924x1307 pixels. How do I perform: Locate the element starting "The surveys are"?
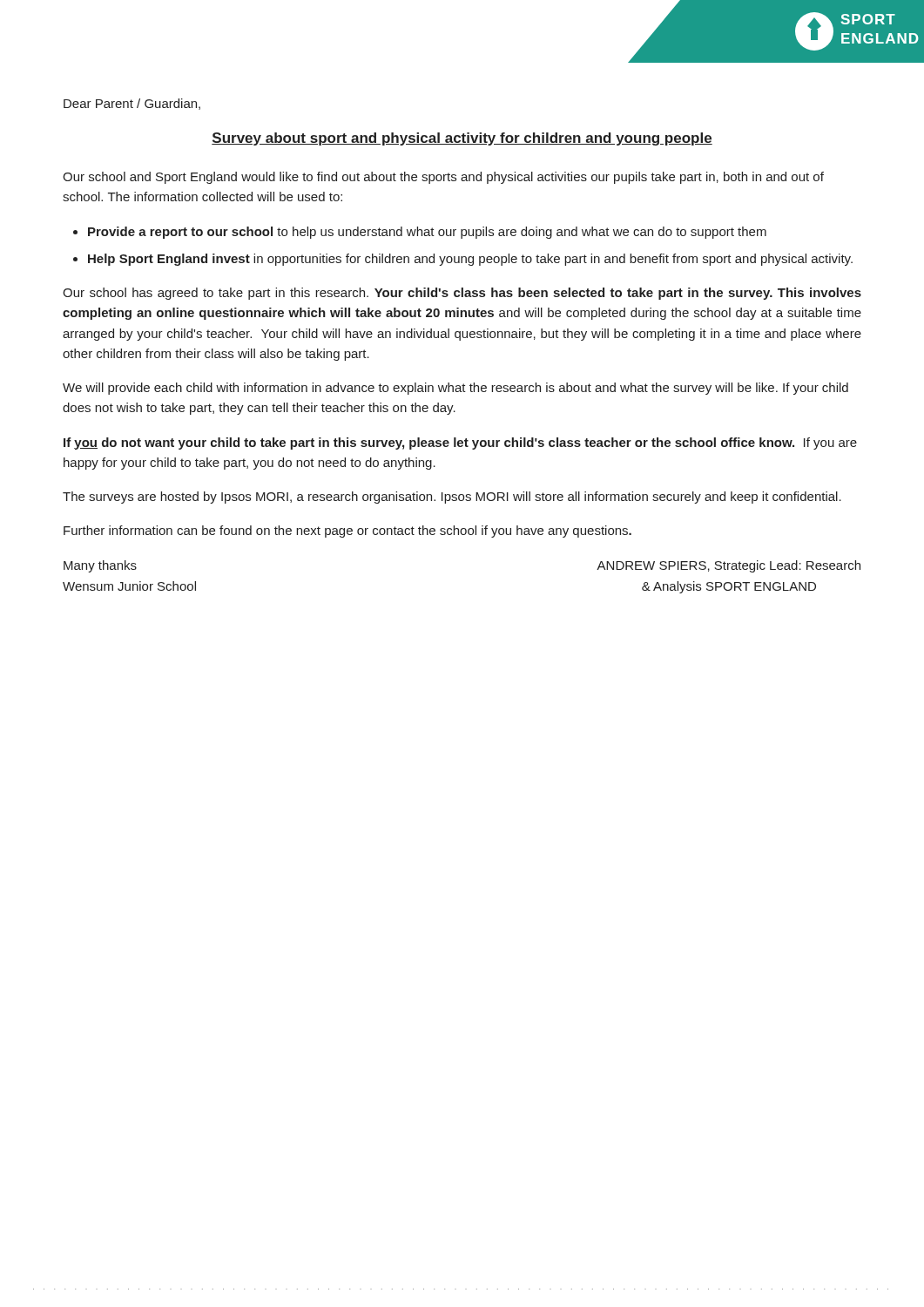coord(452,496)
